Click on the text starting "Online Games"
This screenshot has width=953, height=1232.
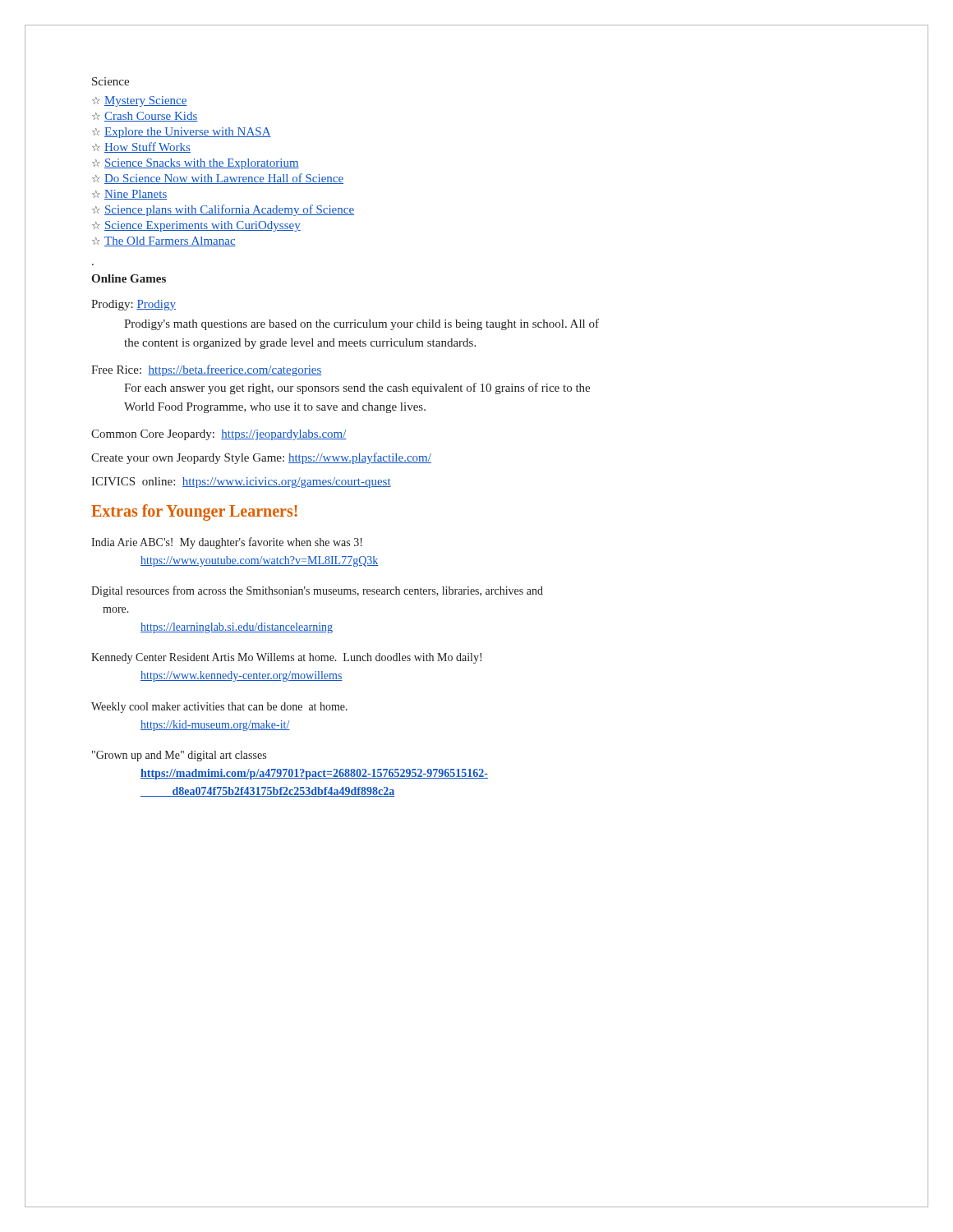pyautogui.click(x=129, y=278)
